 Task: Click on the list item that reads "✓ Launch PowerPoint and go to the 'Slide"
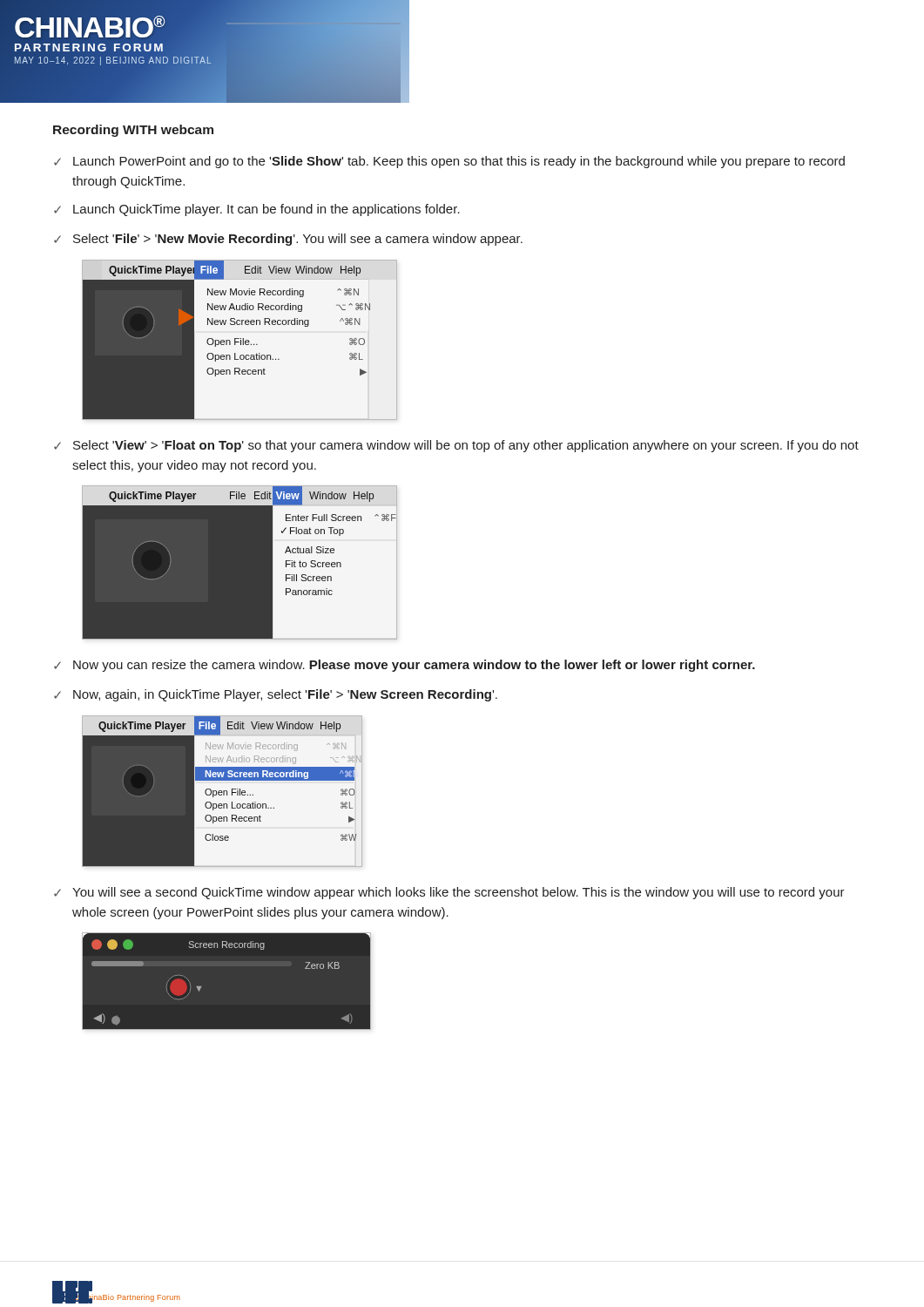[x=462, y=171]
